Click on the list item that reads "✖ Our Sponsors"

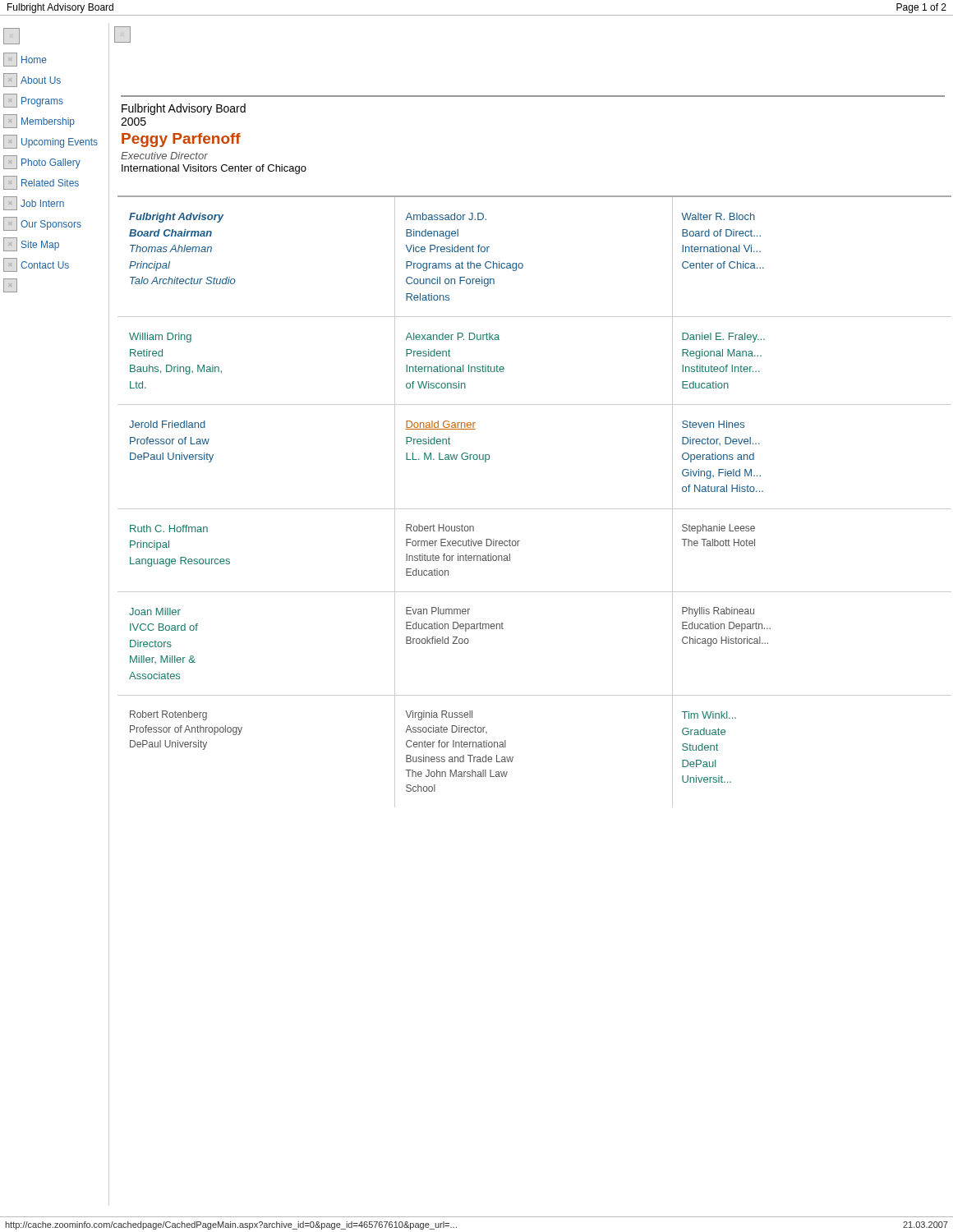[42, 224]
